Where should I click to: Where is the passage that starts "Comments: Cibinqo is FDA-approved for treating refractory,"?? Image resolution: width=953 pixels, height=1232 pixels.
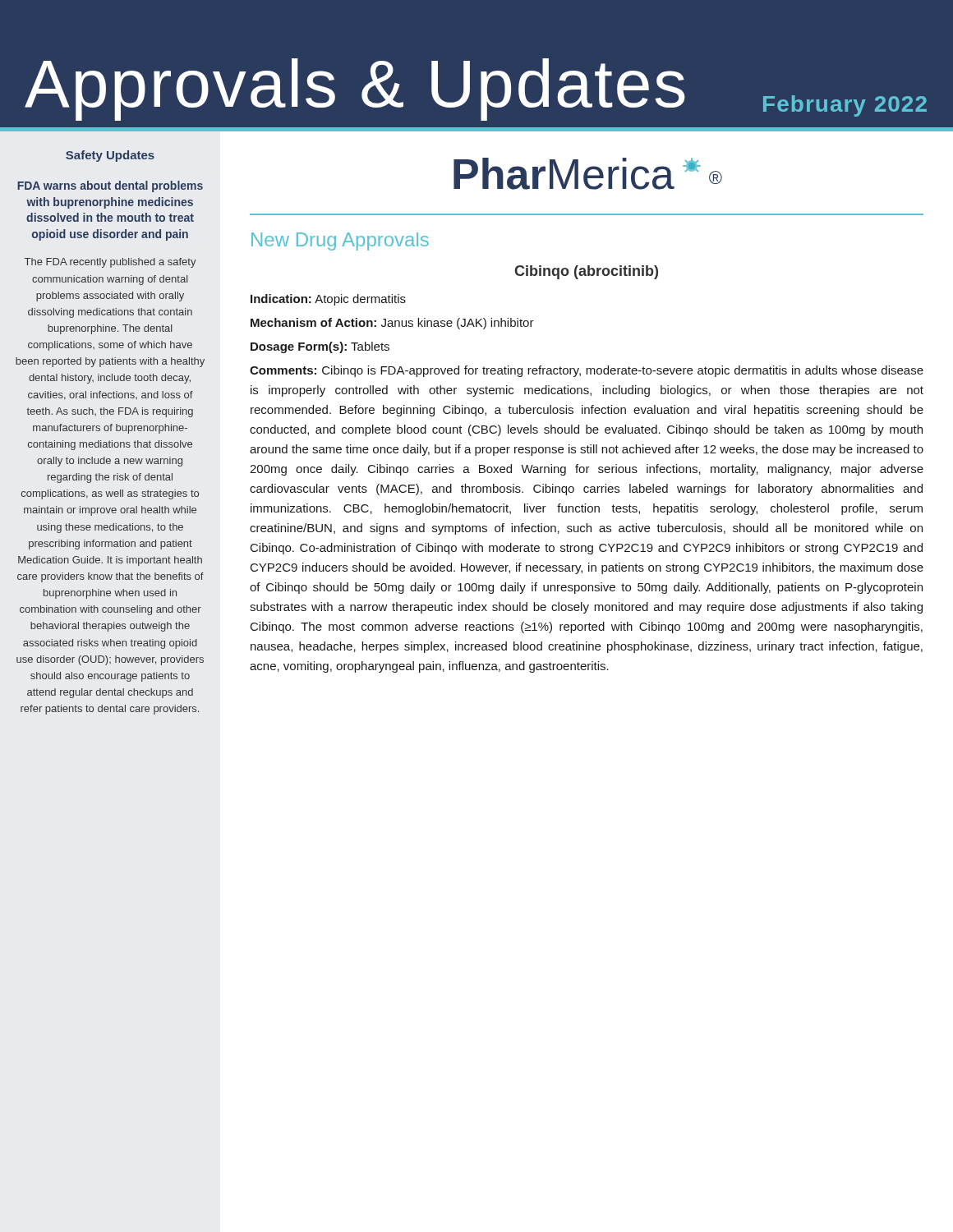[587, 518]
